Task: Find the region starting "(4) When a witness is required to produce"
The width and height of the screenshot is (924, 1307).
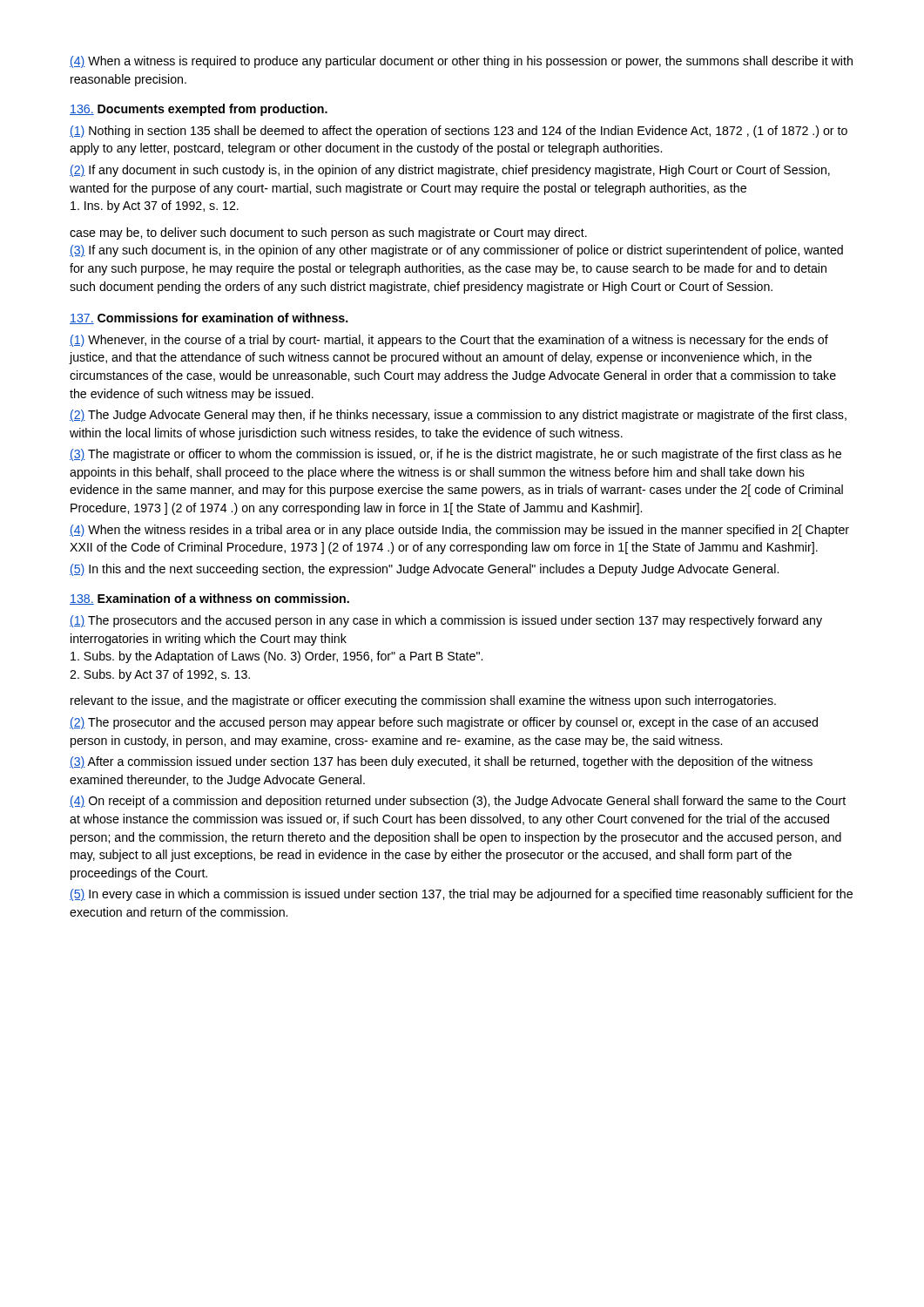Action: [x=461, y=70]
